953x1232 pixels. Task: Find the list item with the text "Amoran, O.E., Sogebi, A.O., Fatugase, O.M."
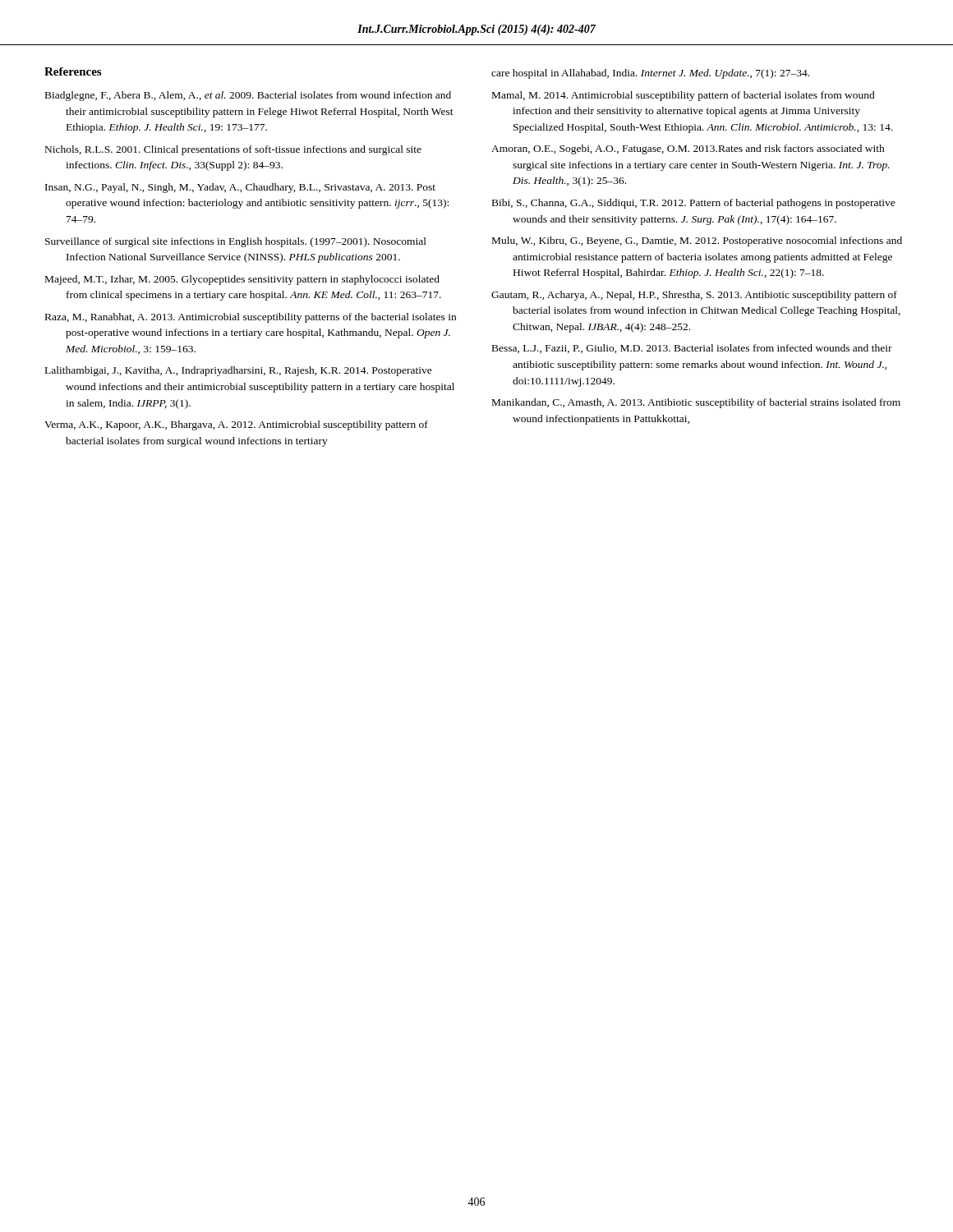click(x=691, y=165)
